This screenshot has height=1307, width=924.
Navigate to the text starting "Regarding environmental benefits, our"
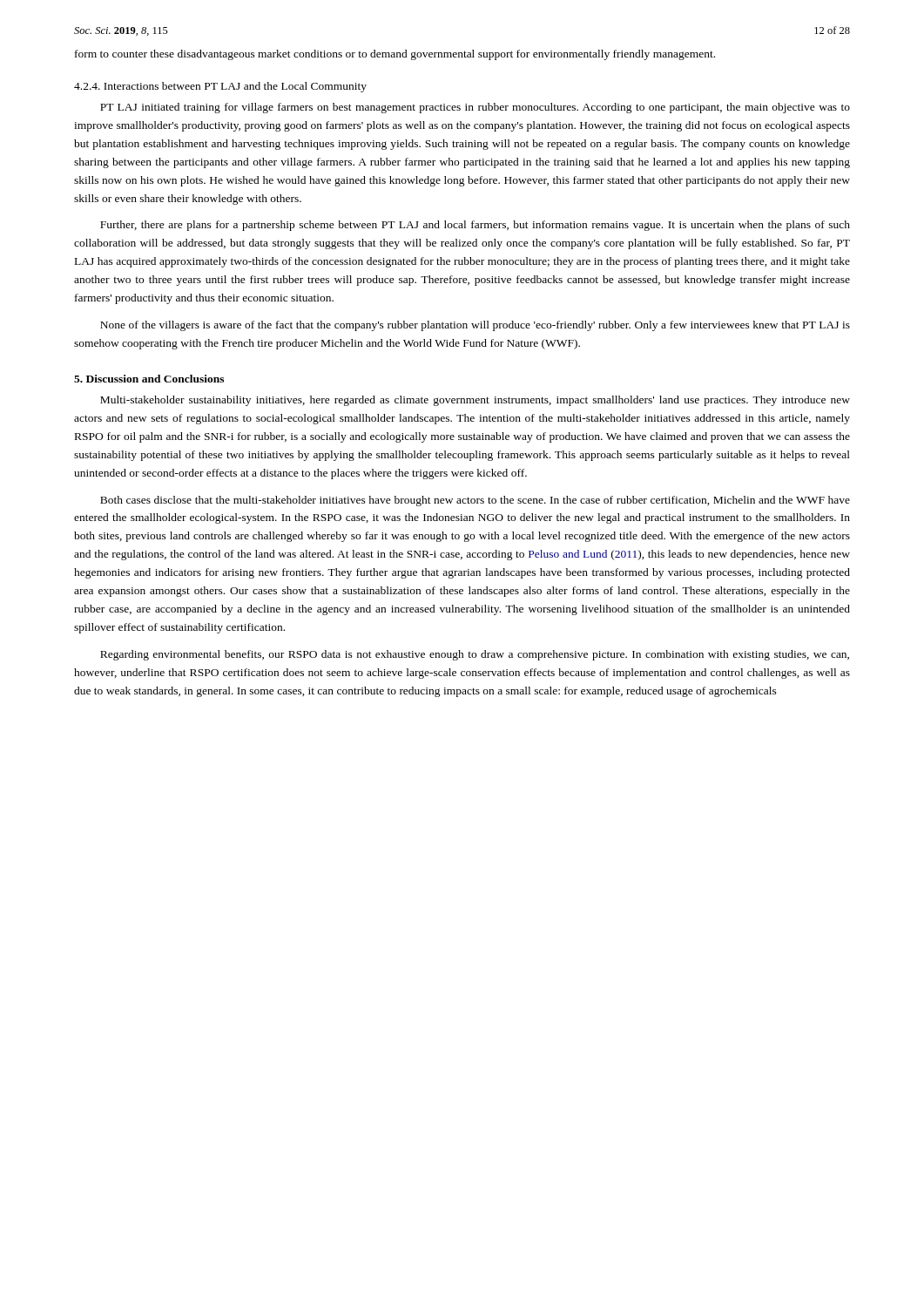click(x=462, y=673)
